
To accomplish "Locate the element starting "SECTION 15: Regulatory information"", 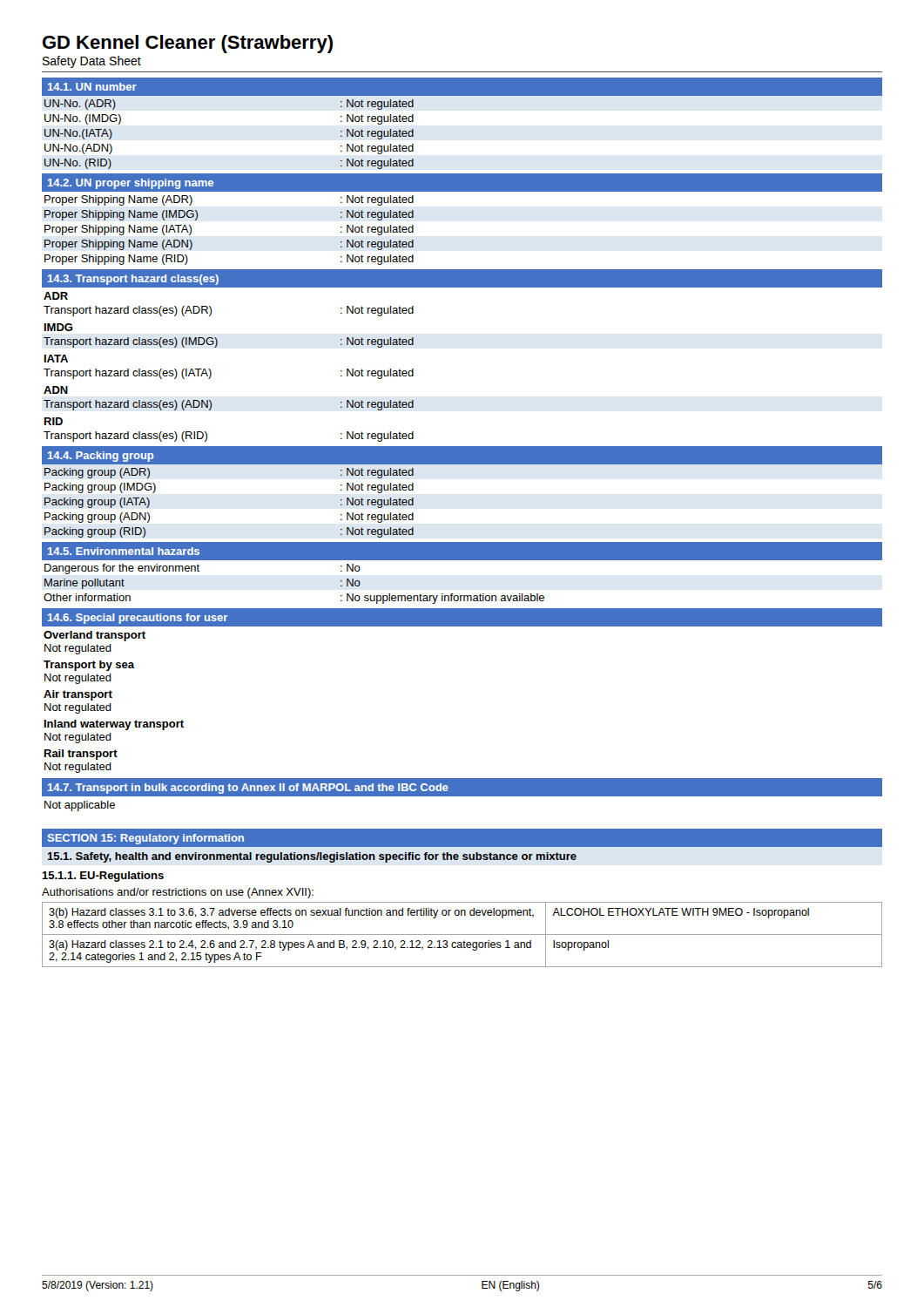I will click(x=146, y=838).
